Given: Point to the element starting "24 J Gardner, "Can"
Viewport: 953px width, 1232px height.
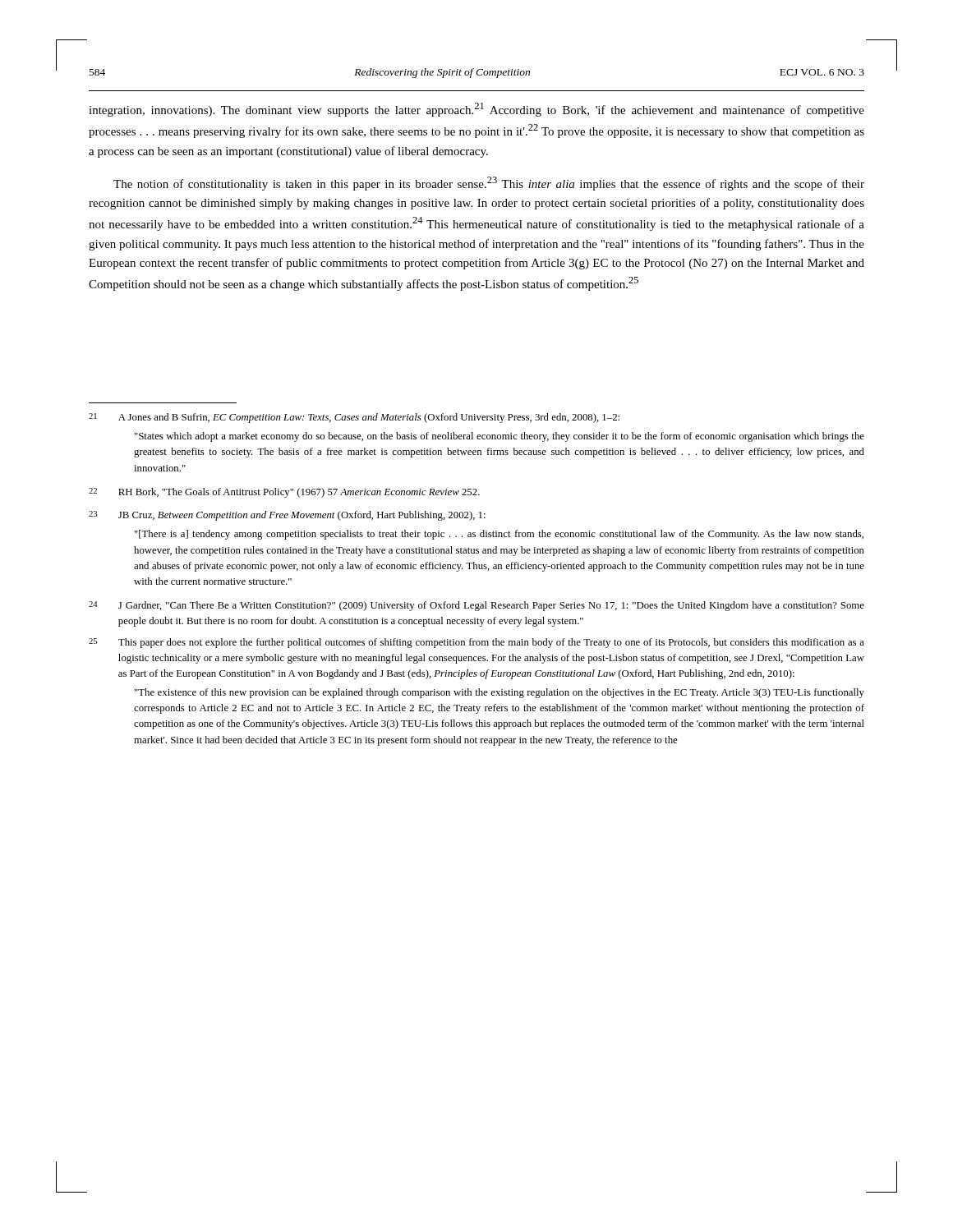Looking at the screenshot, I should pyautogui.click(x=476, y=614).
